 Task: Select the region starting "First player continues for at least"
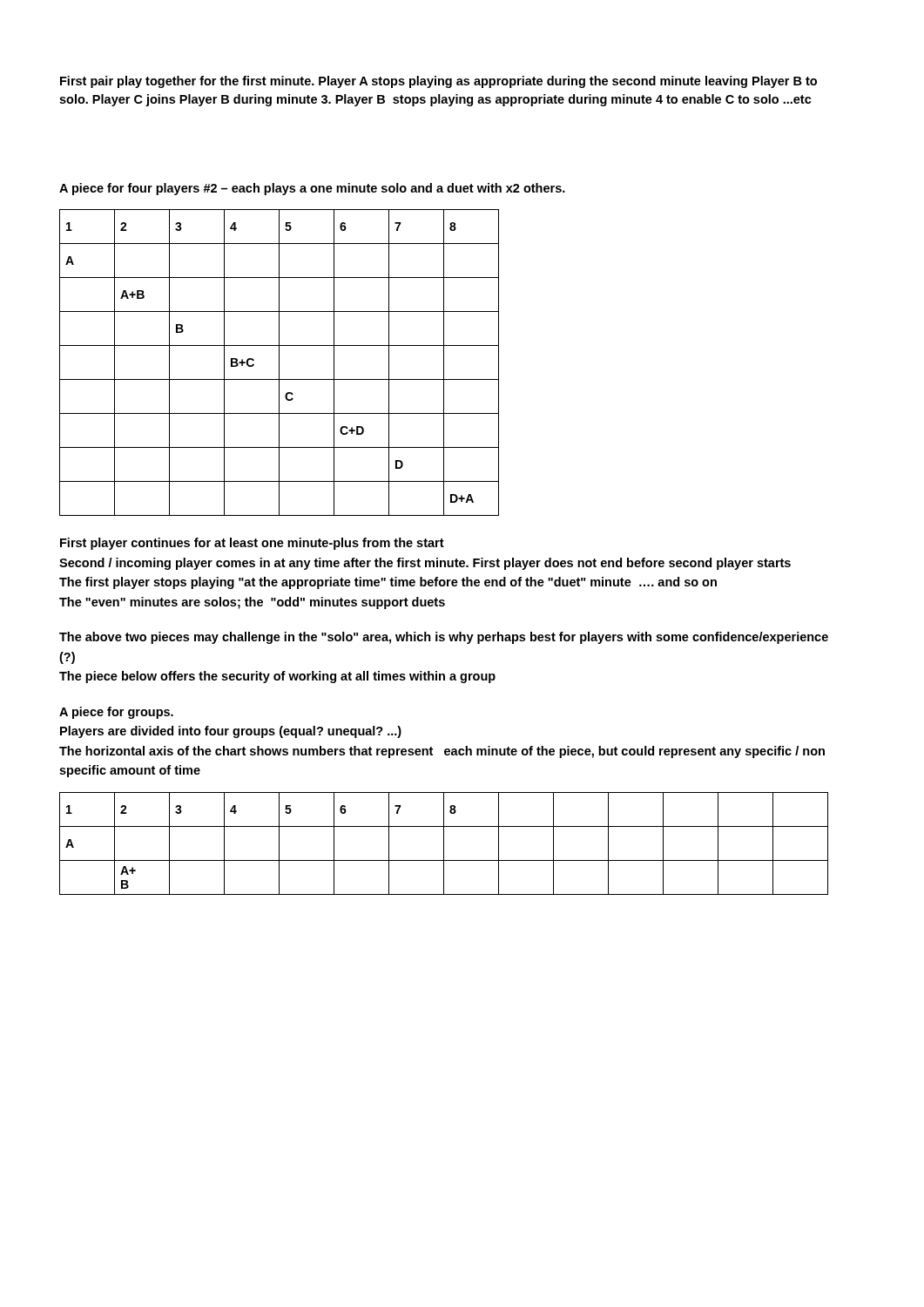pos(451,573)
